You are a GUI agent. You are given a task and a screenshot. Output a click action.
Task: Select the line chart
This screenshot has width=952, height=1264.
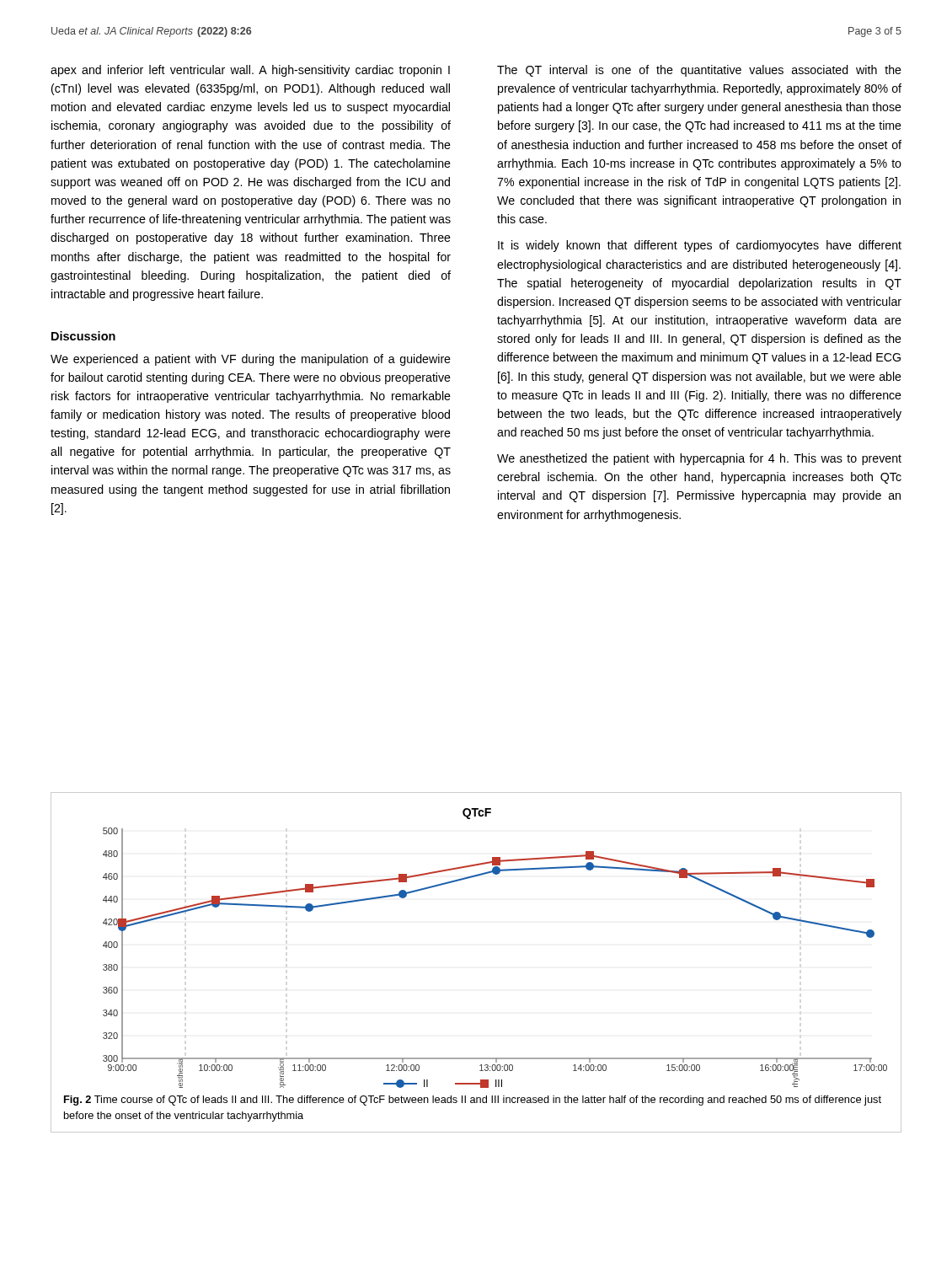476,945
